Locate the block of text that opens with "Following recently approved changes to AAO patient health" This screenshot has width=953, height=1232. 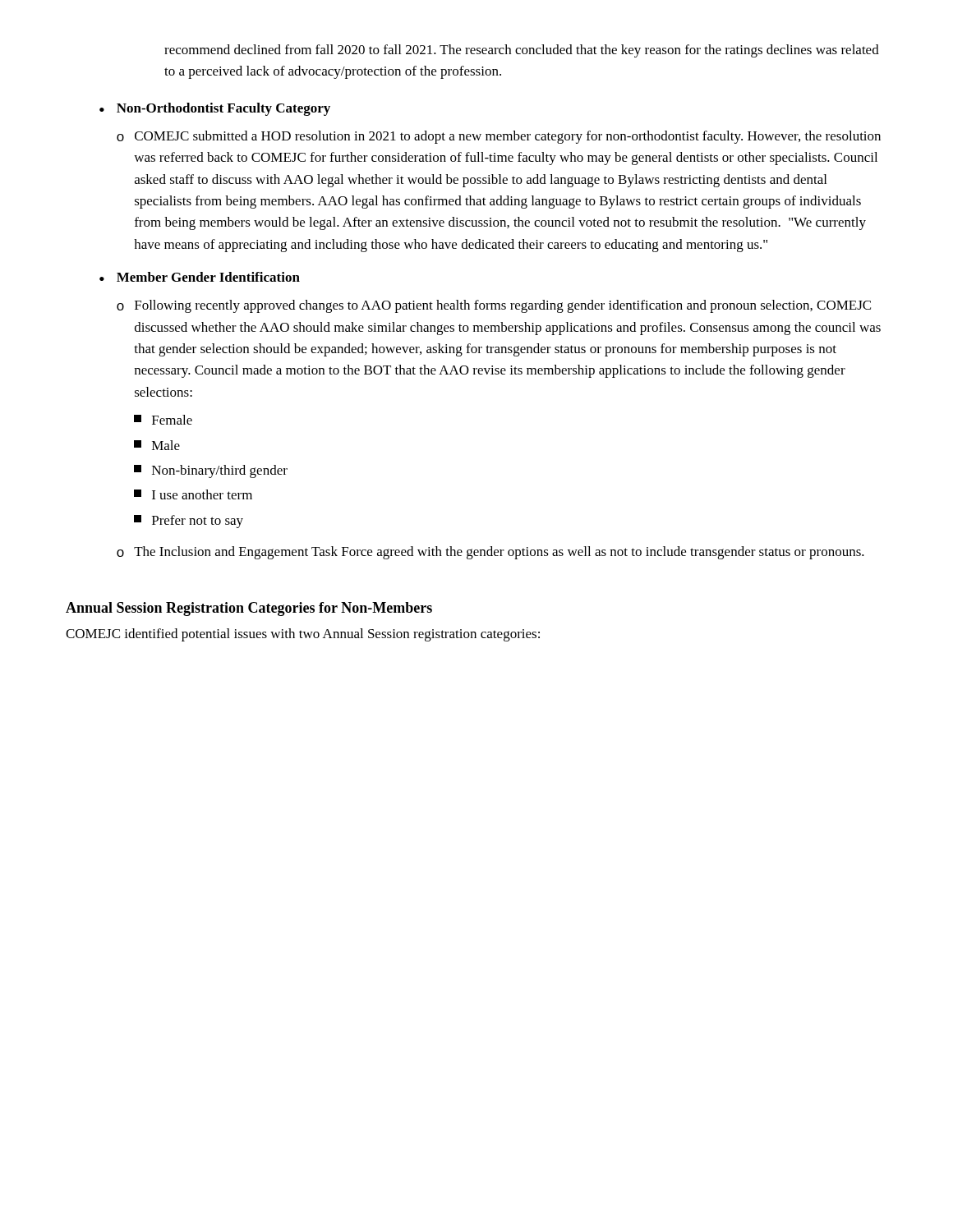503,306
